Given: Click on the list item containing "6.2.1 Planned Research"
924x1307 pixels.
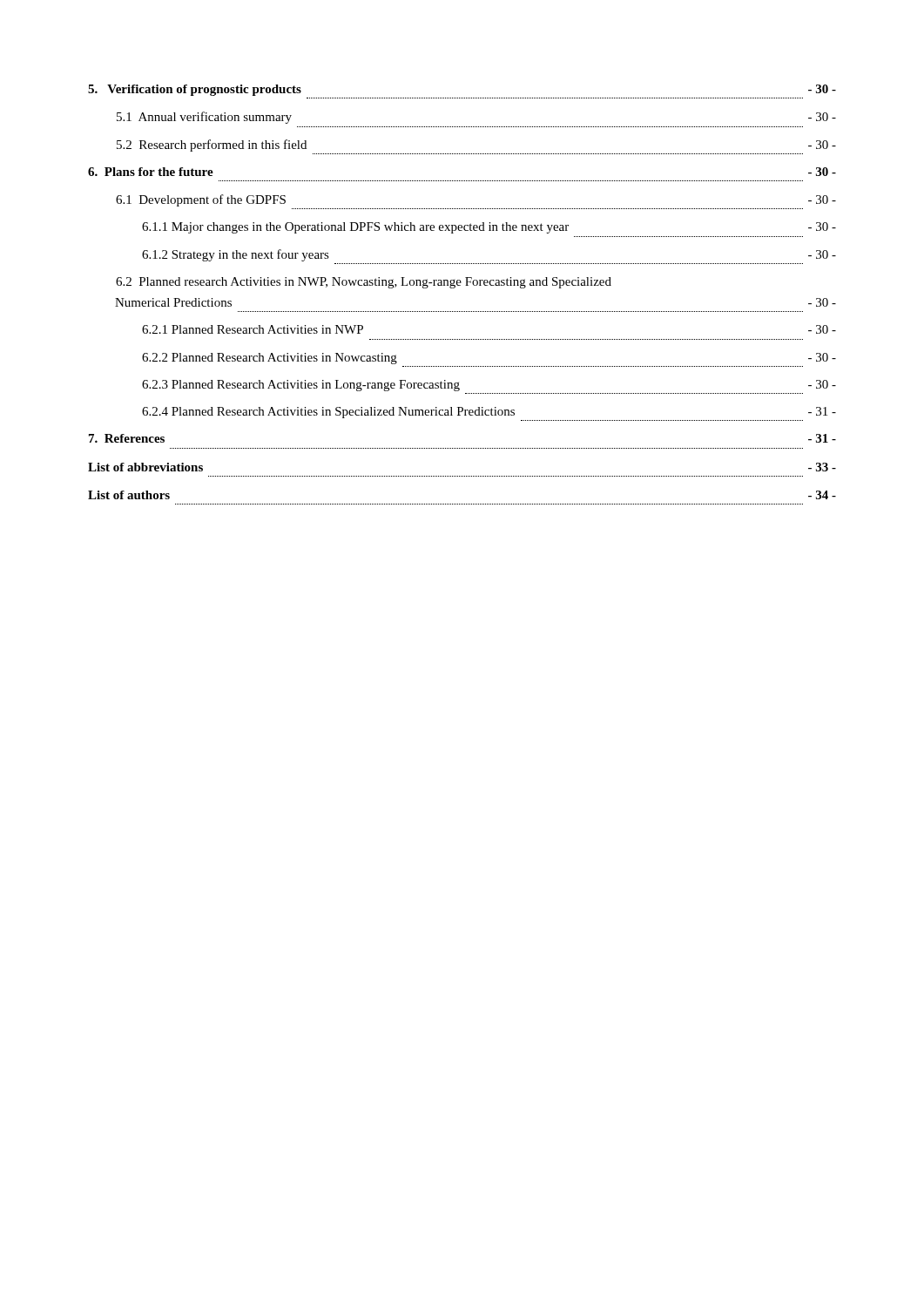Looking at the screenshot, I should point(489,330).
